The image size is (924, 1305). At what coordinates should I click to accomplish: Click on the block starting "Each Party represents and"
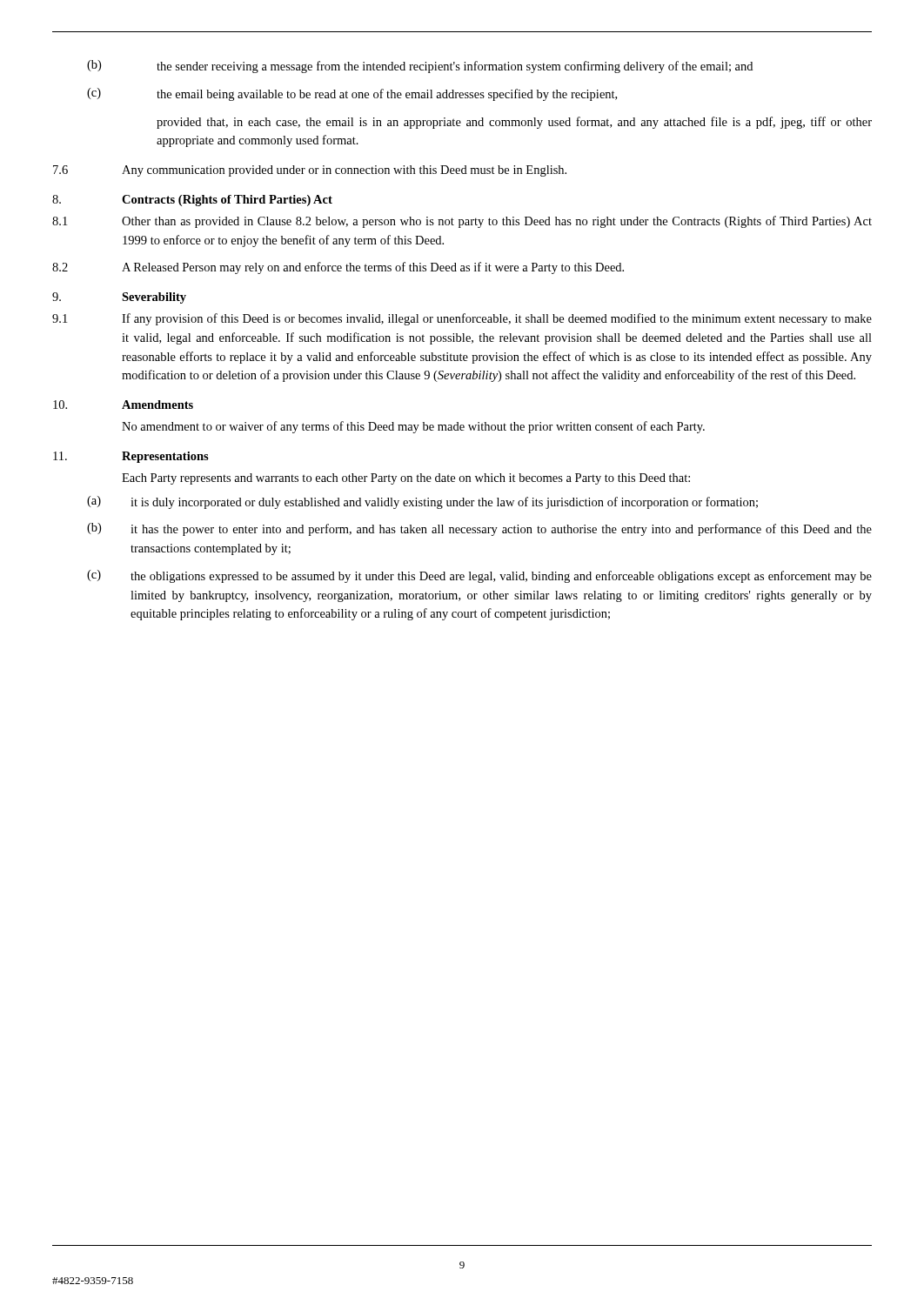406,477
